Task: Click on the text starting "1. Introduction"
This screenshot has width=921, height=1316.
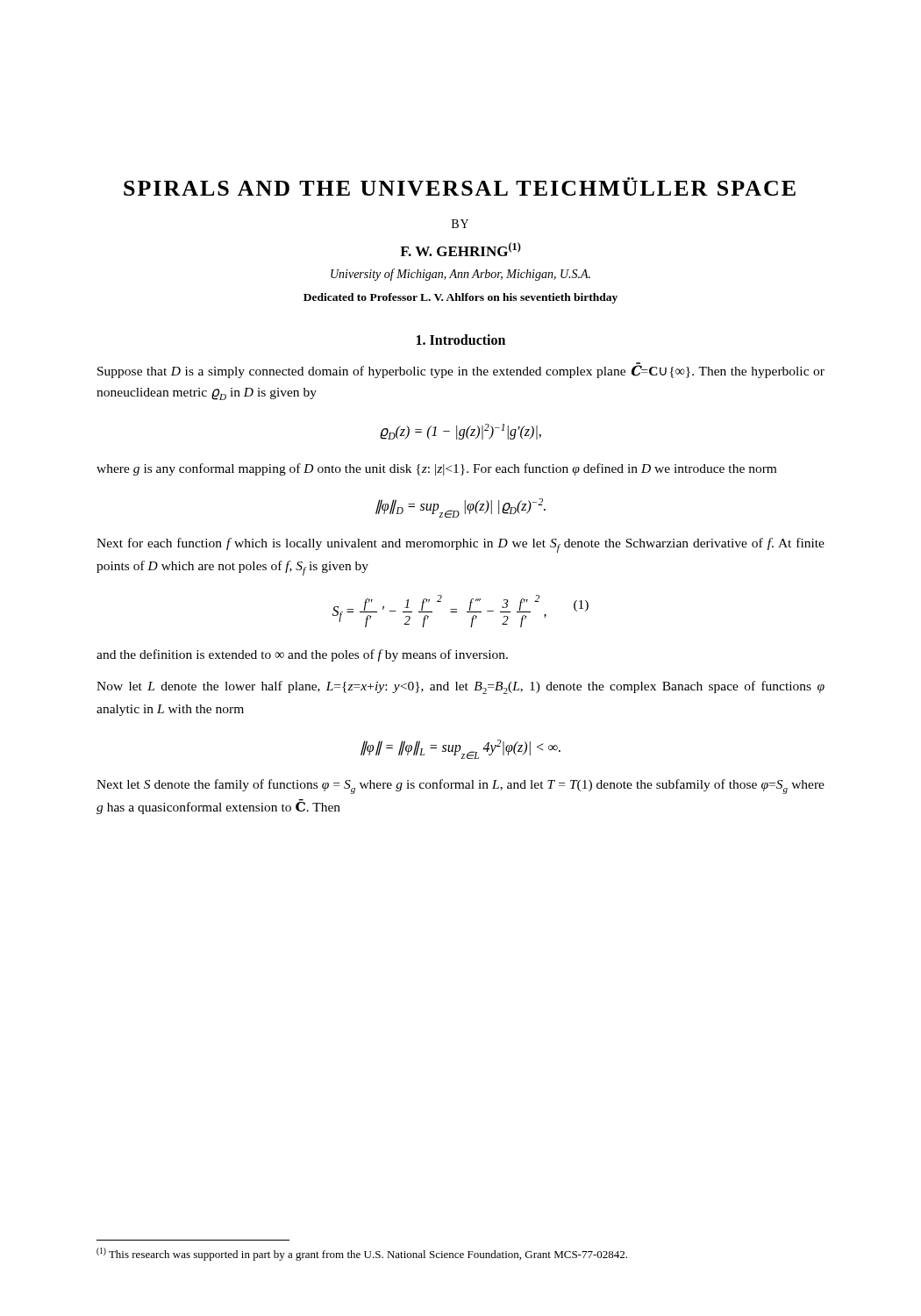Action: [460, 340]
